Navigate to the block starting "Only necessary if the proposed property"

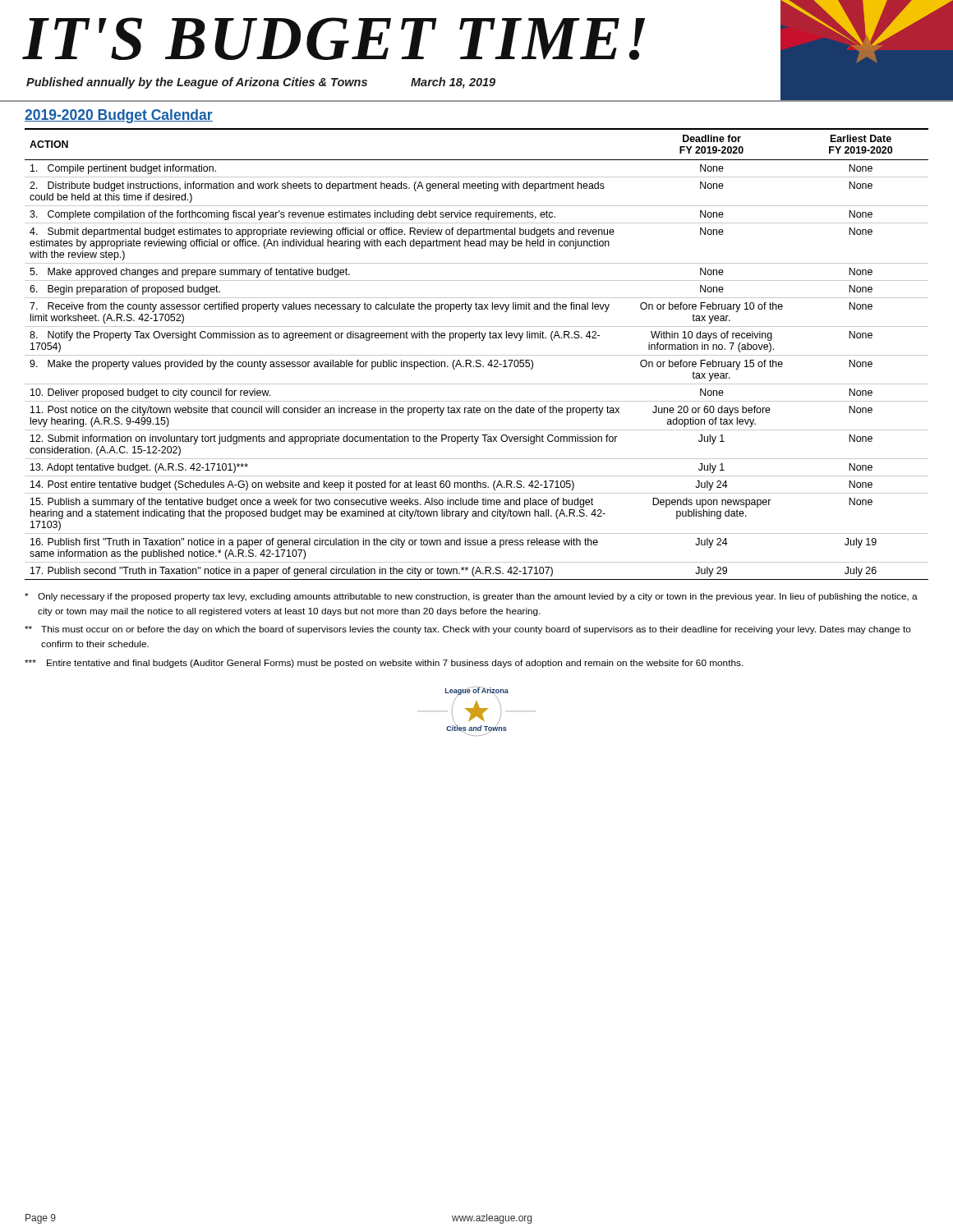tap(476, 604)
